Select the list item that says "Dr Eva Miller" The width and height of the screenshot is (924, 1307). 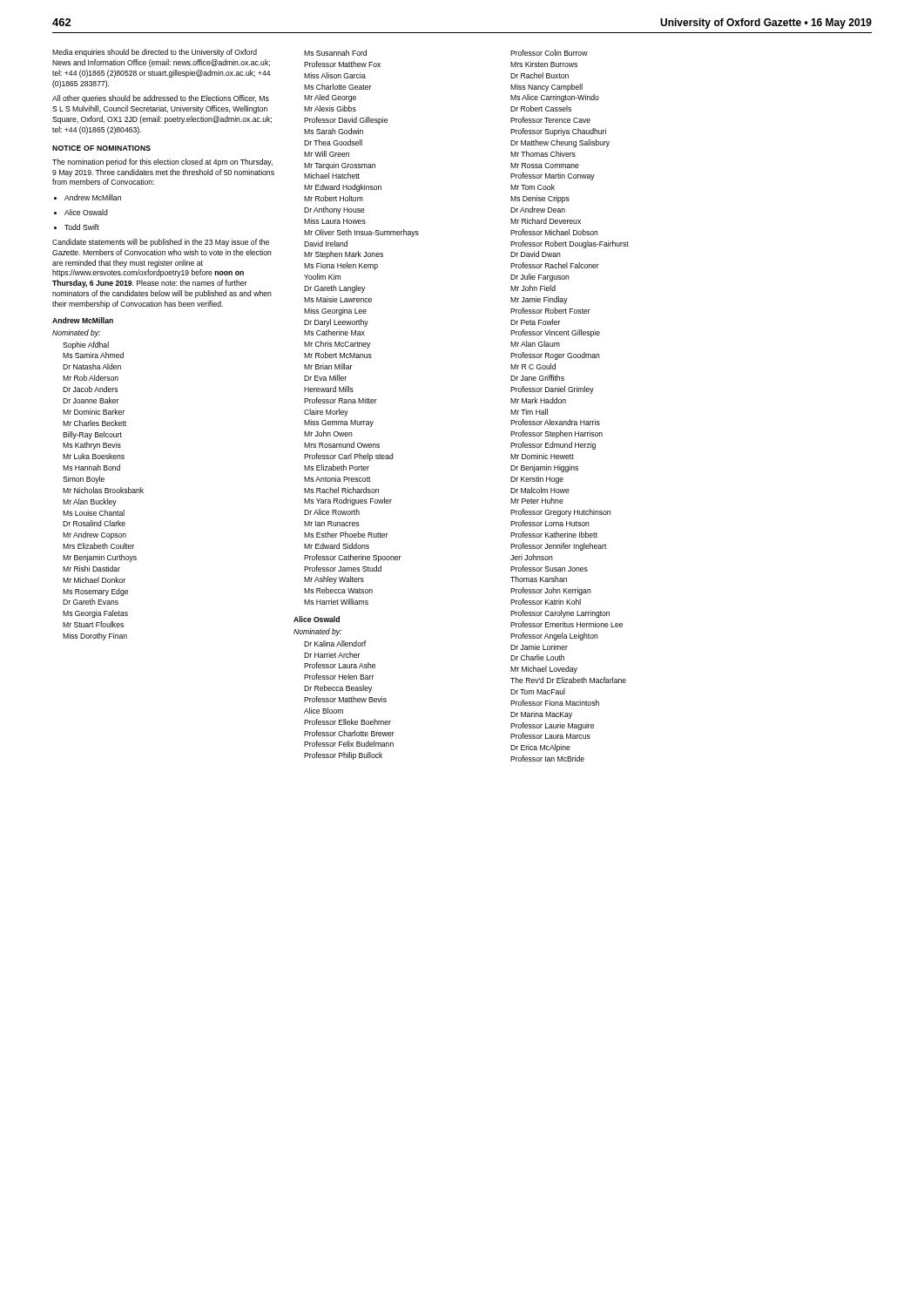[325, 378]
